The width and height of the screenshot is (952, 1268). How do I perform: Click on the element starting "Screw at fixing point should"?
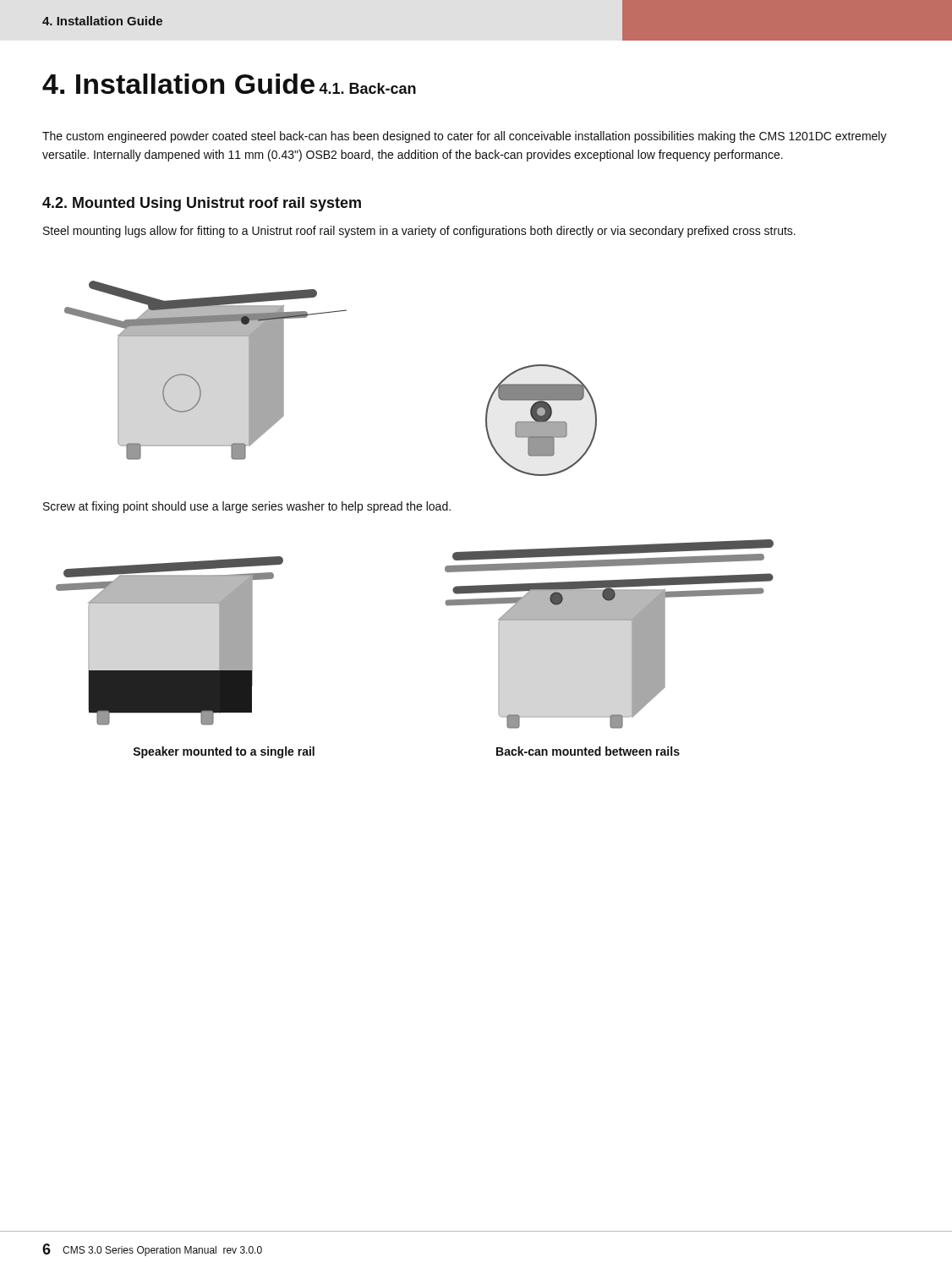click(x=247, y=506)
